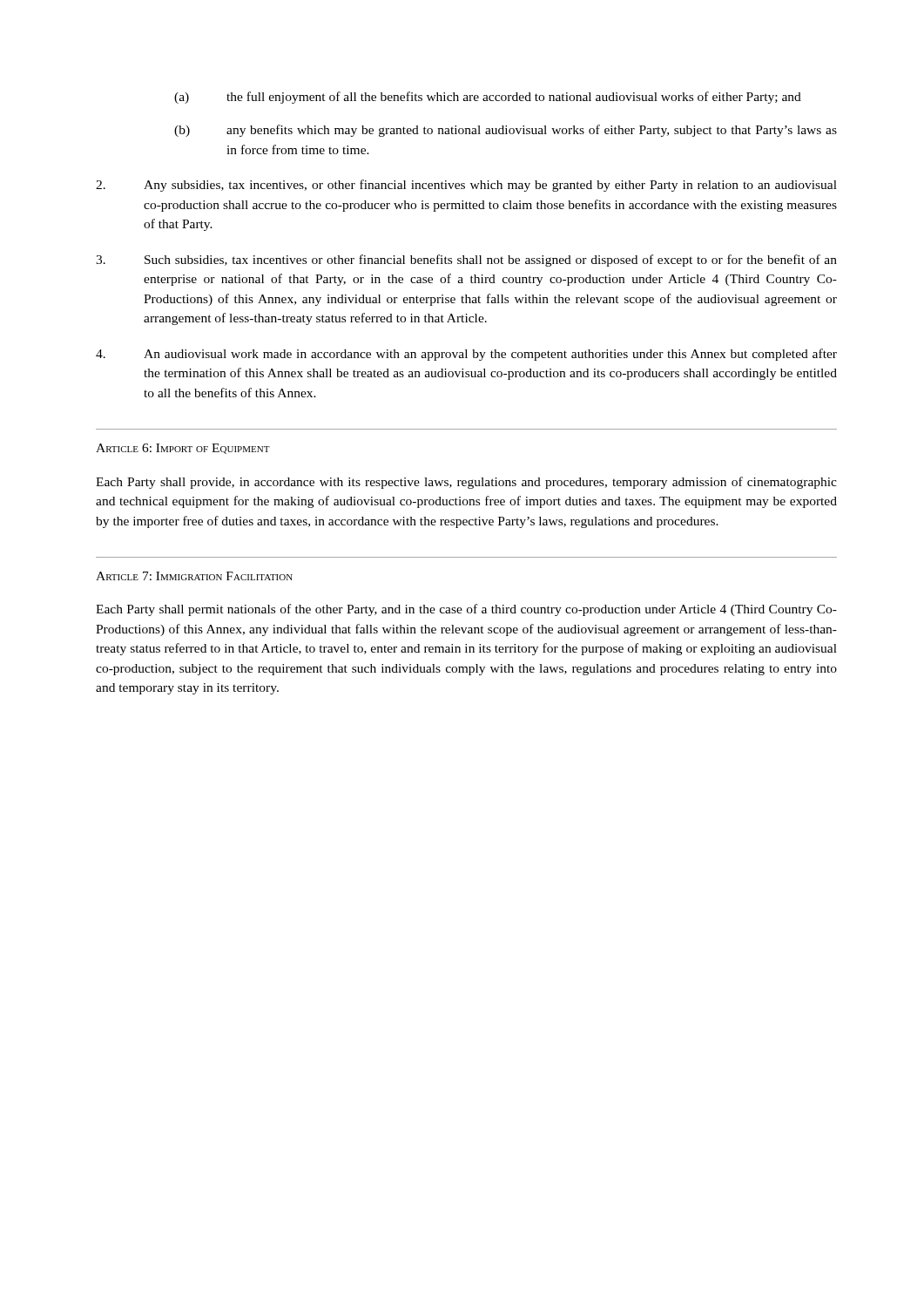The width and height of the screenshot is (924, 1307).
Task: Where is the passage that starts "An audiovisual work made in accordance"?
Action: click(466, 373)
